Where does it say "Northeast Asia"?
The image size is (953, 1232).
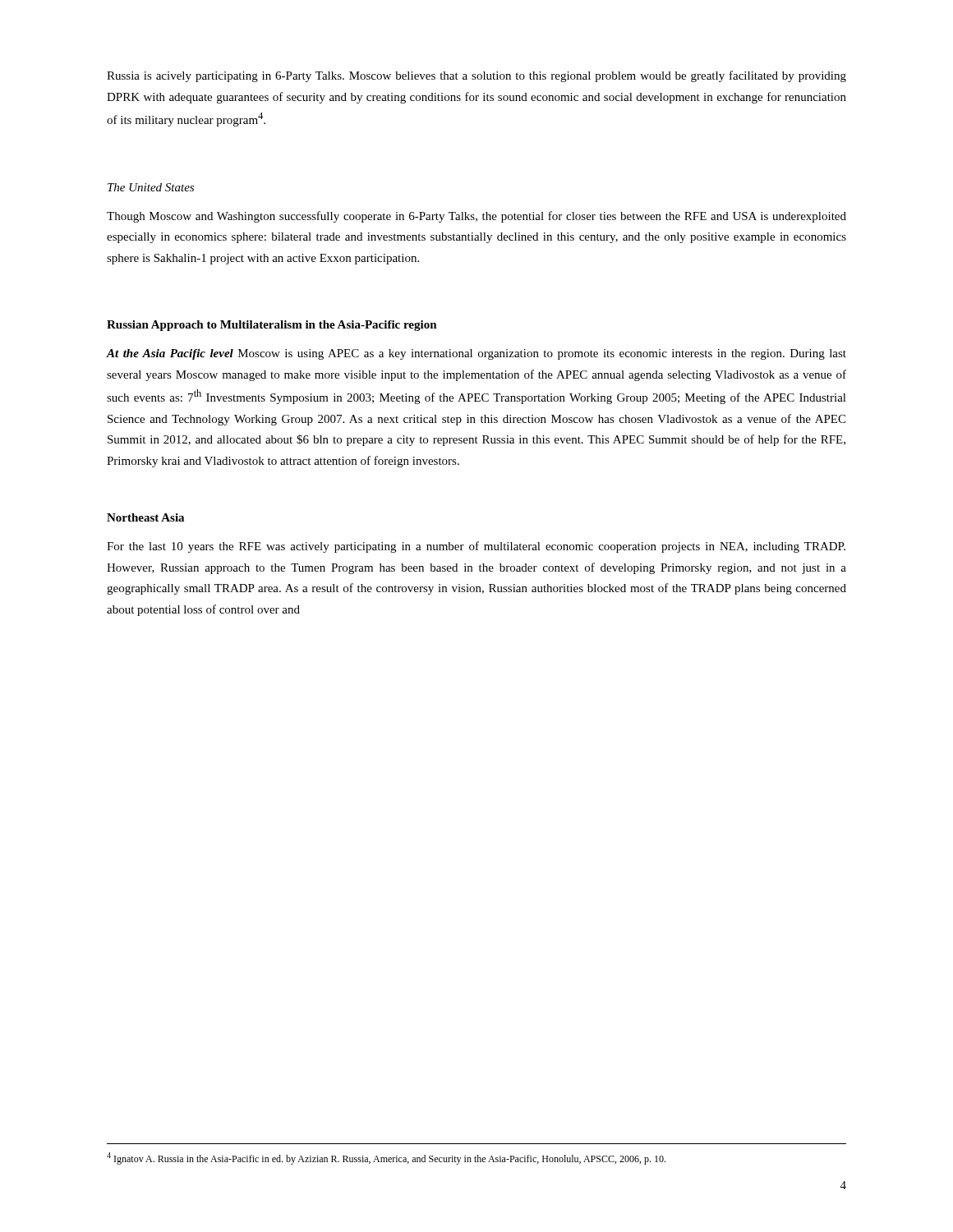(146, 517)
